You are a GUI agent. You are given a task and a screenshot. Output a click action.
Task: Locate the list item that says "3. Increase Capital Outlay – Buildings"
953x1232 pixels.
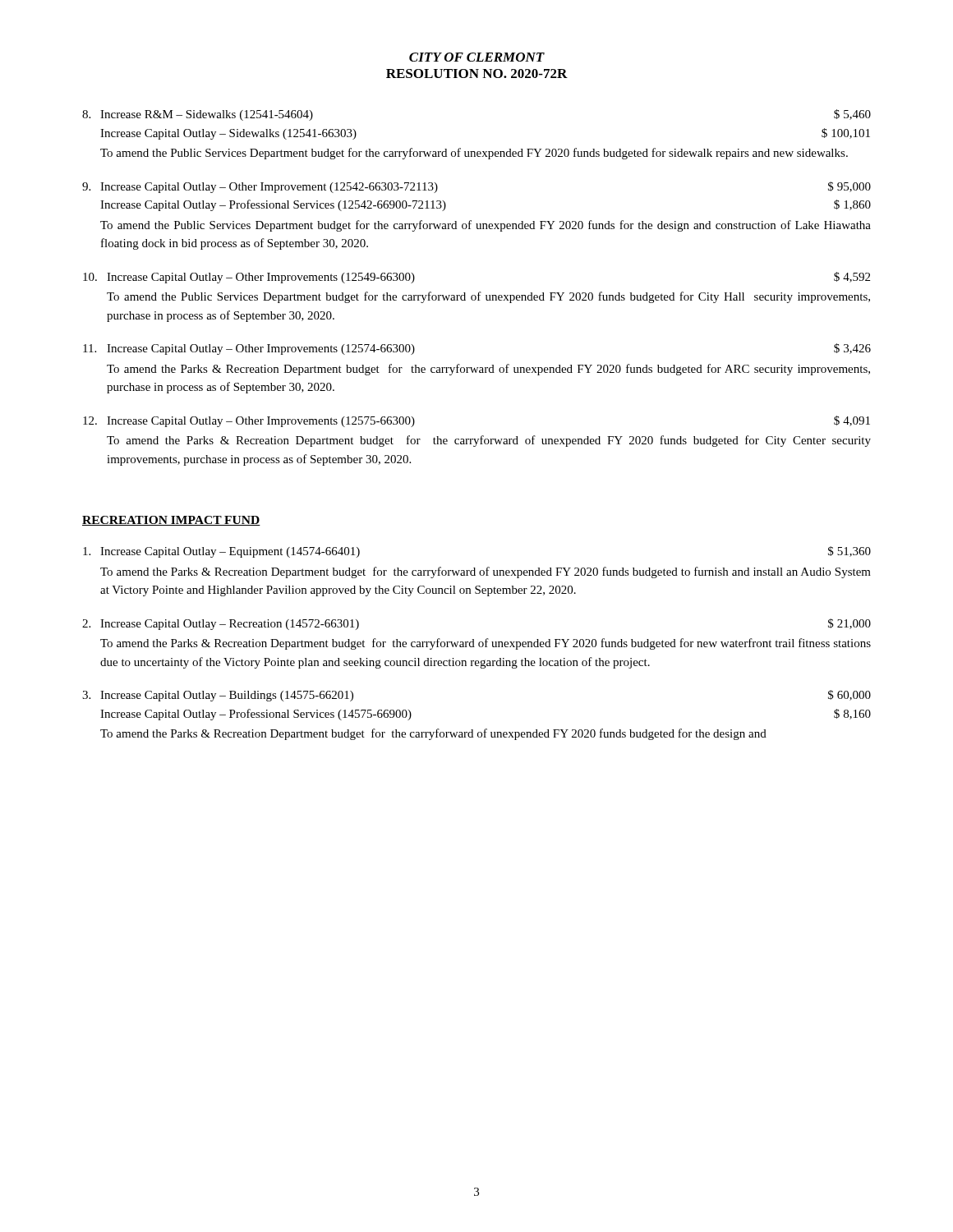(212, 695)
